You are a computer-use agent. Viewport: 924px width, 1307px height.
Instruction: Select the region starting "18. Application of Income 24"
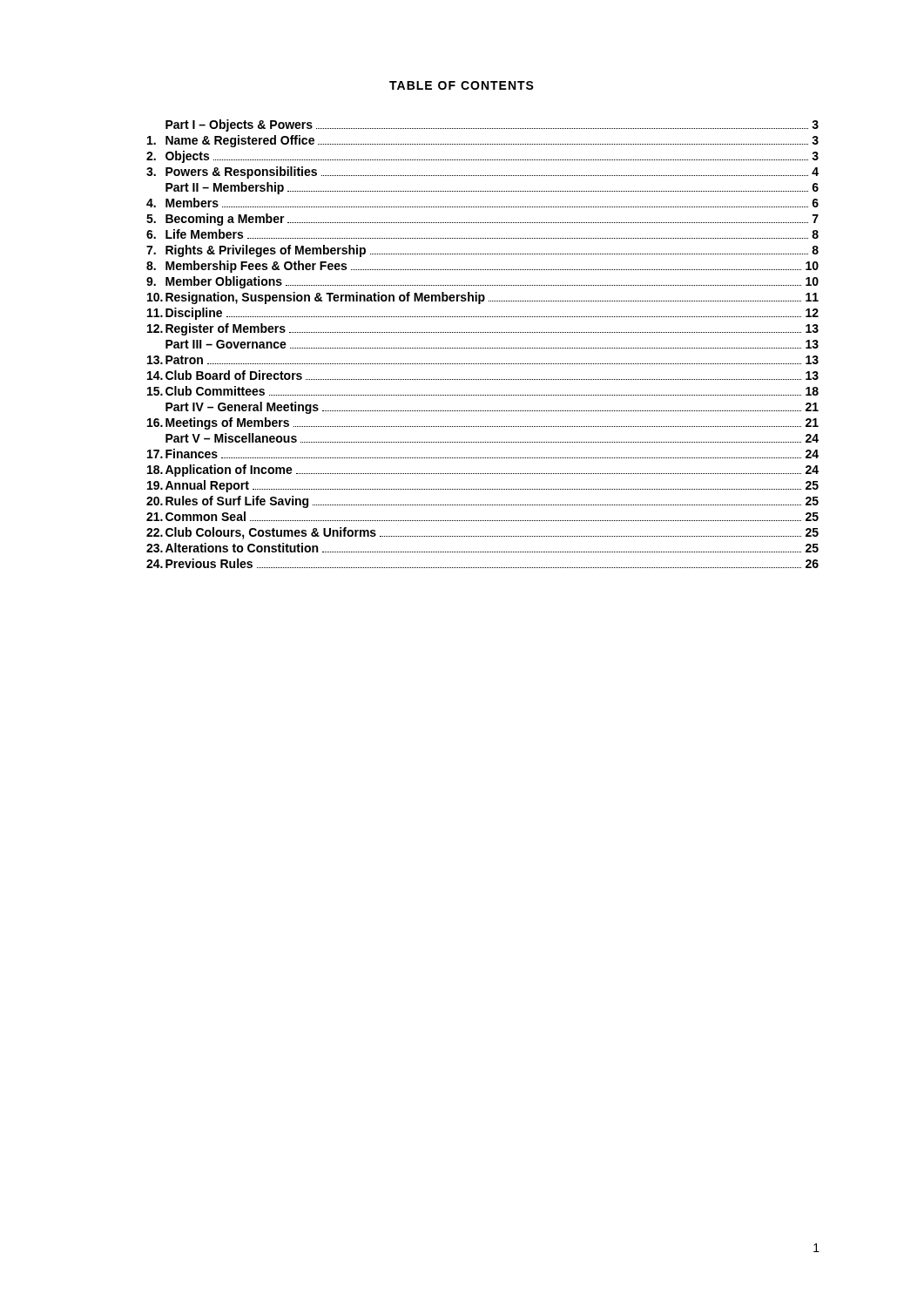point(462,470)
